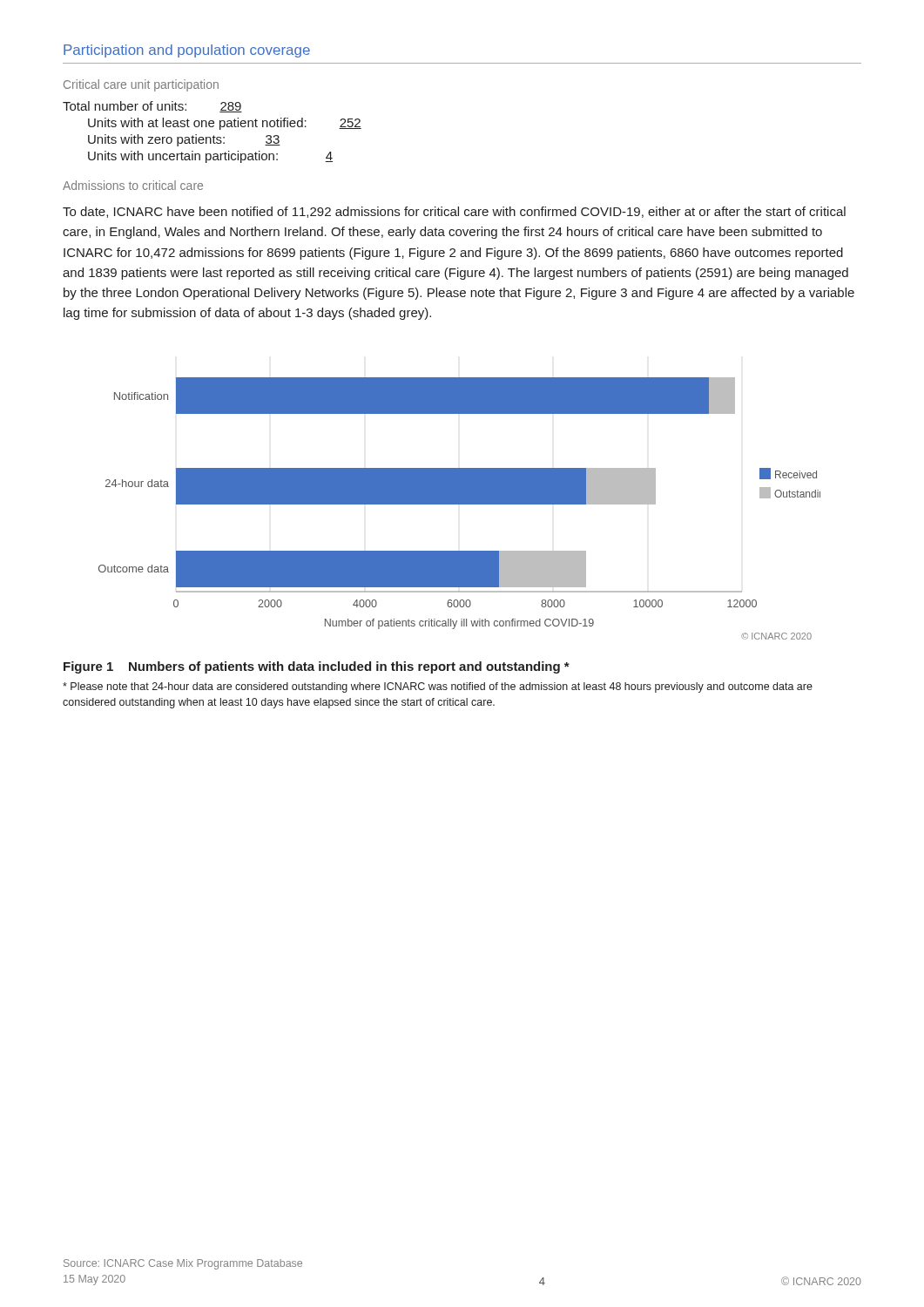
Task: Point to the block beginning "To date, ICNARC have been"
Action: (x=459, y=262)
